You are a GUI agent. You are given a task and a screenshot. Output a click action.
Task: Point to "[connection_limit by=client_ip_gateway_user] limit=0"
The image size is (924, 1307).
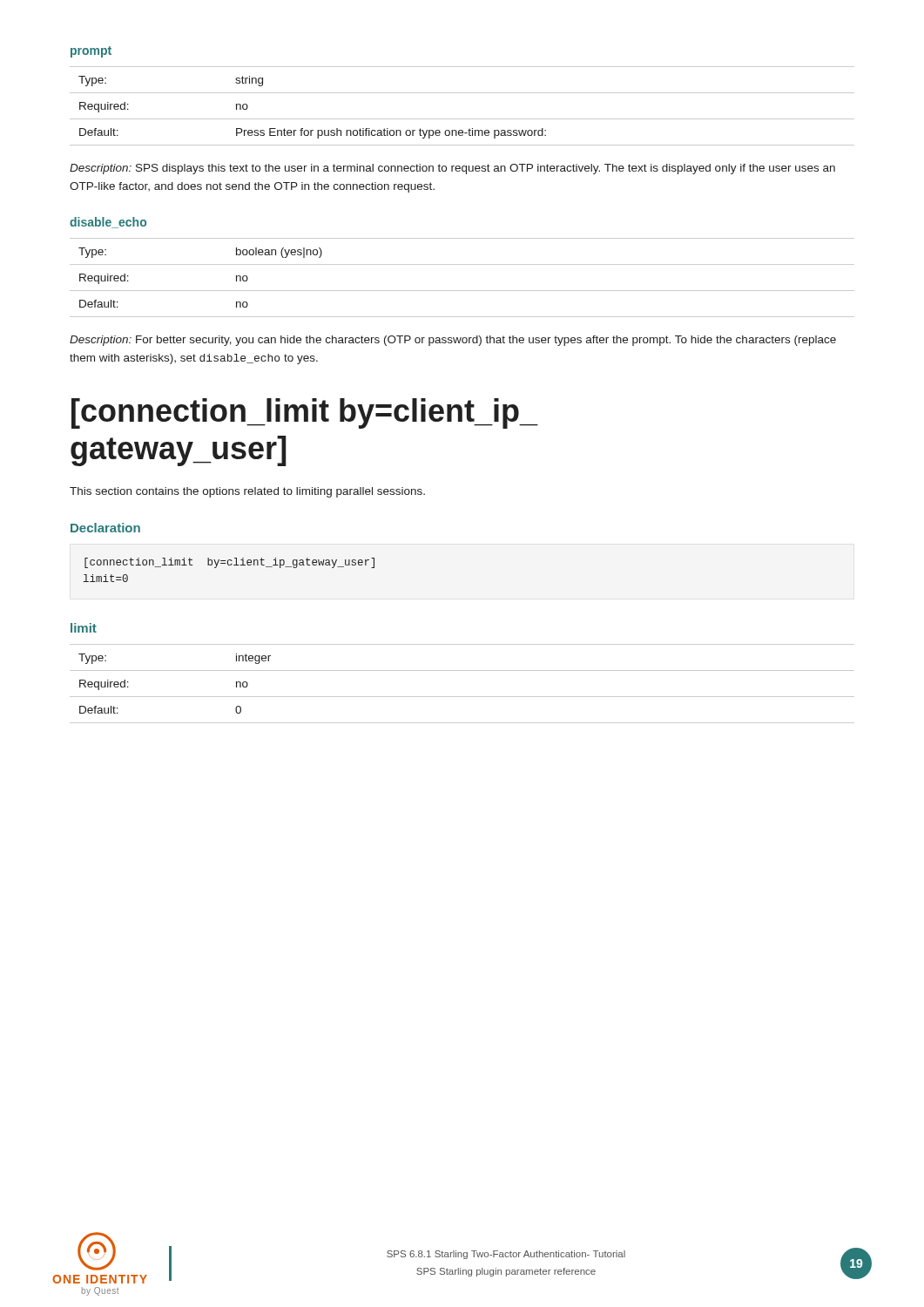(x=229, y=563)
